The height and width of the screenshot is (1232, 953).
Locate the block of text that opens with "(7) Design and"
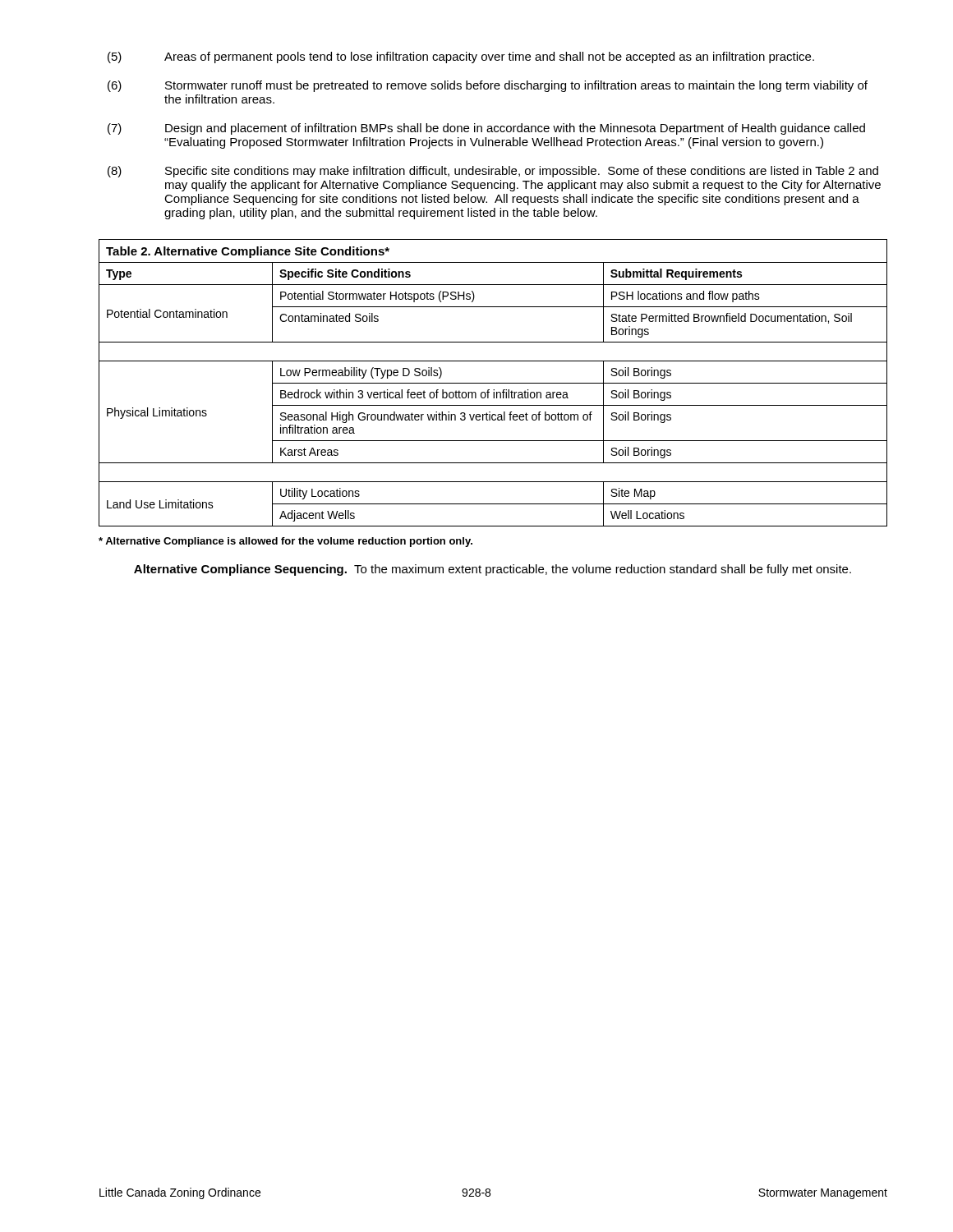point(493,135)
